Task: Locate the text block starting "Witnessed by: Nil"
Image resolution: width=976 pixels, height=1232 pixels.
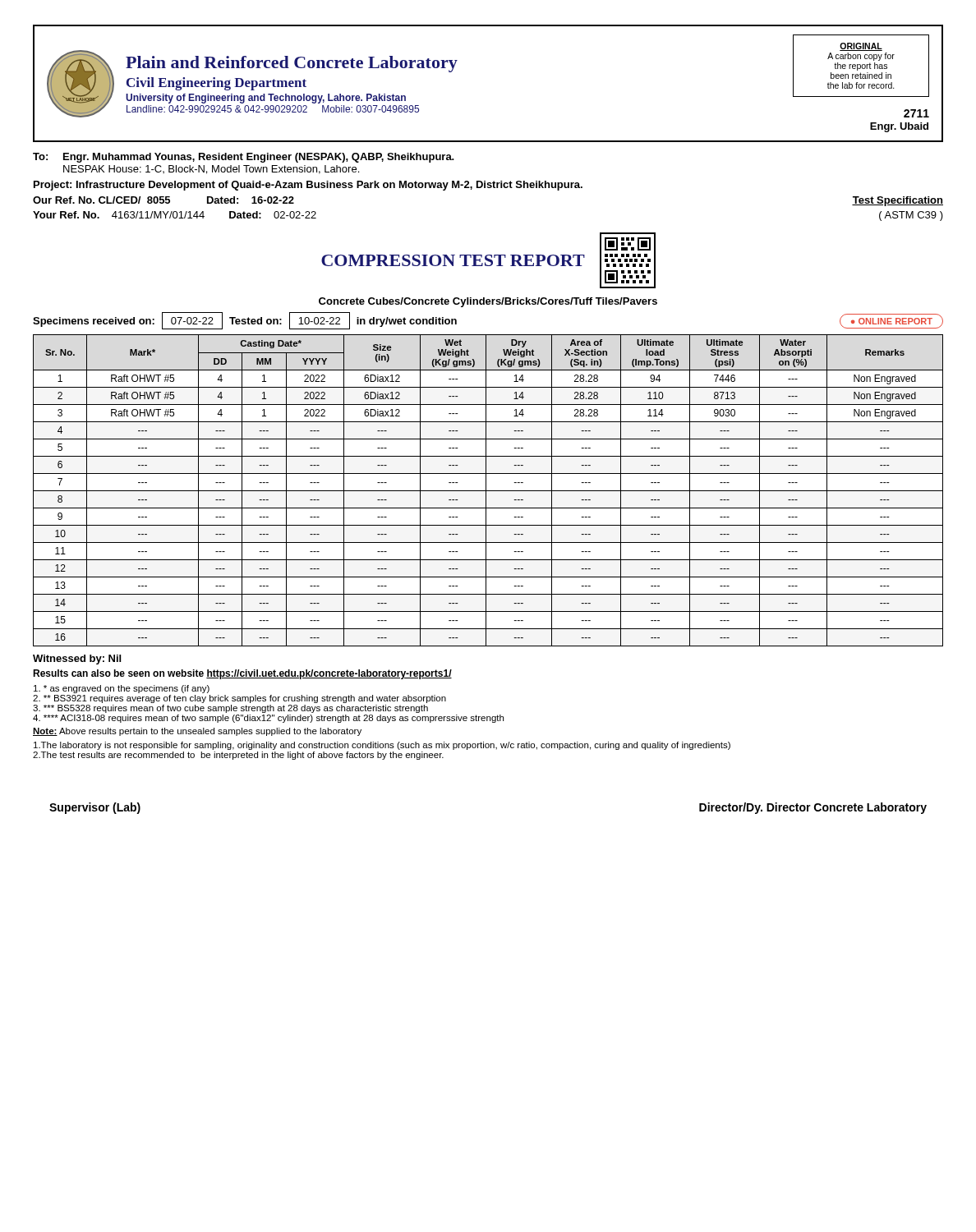Action: coord(77,658)
